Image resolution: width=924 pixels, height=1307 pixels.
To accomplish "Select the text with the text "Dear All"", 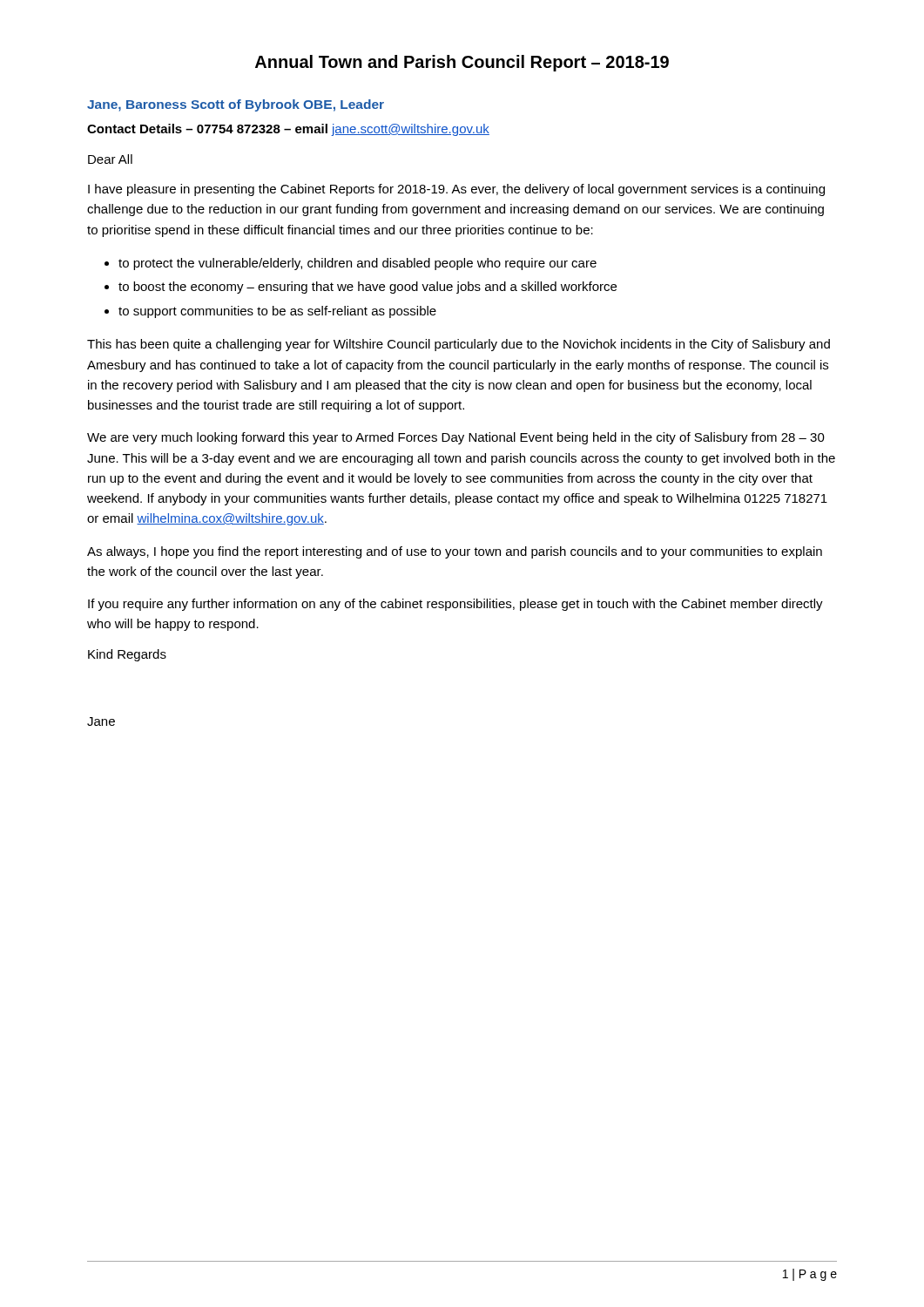I will pos(110,159).
